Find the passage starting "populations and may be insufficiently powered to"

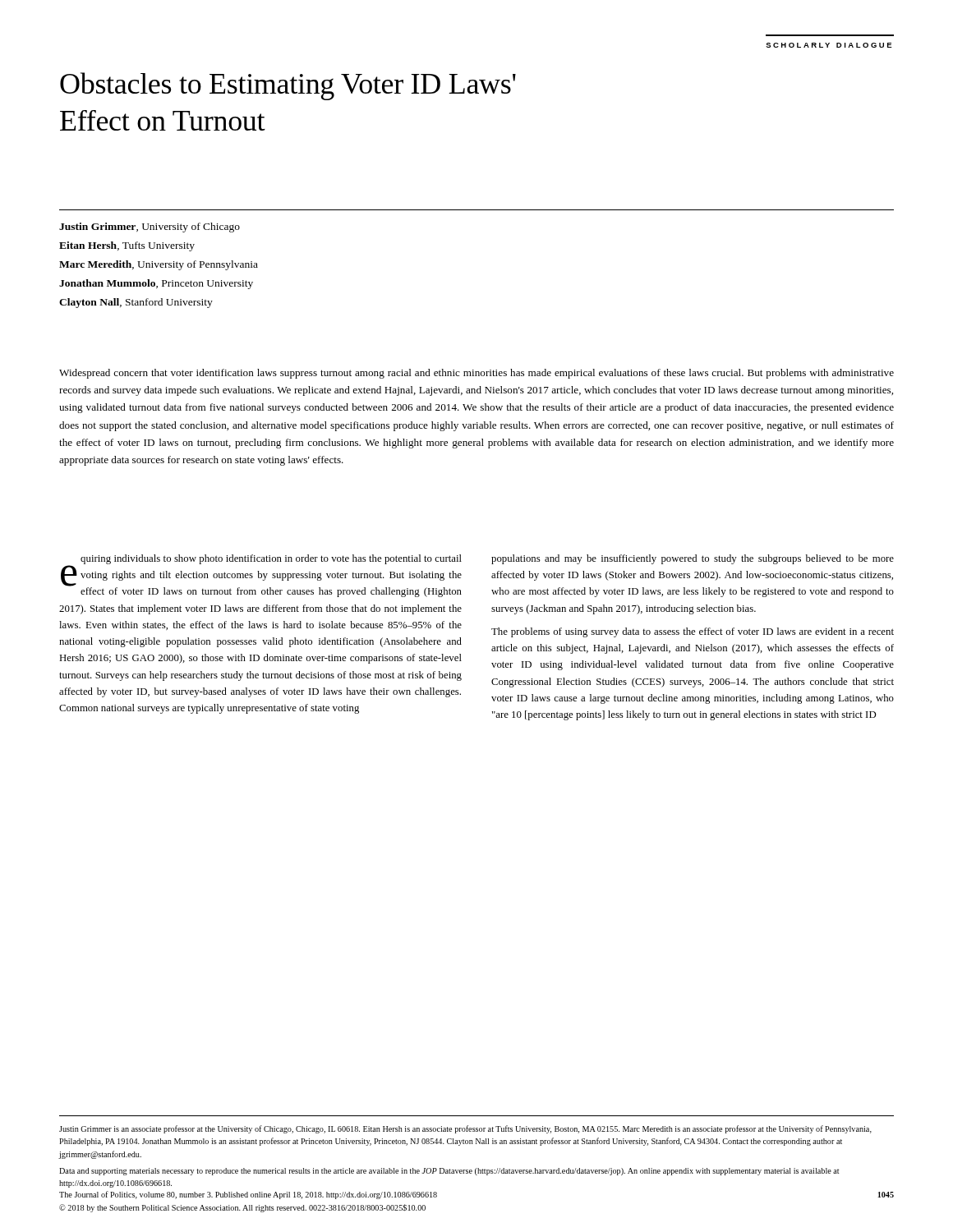(693, 637)
